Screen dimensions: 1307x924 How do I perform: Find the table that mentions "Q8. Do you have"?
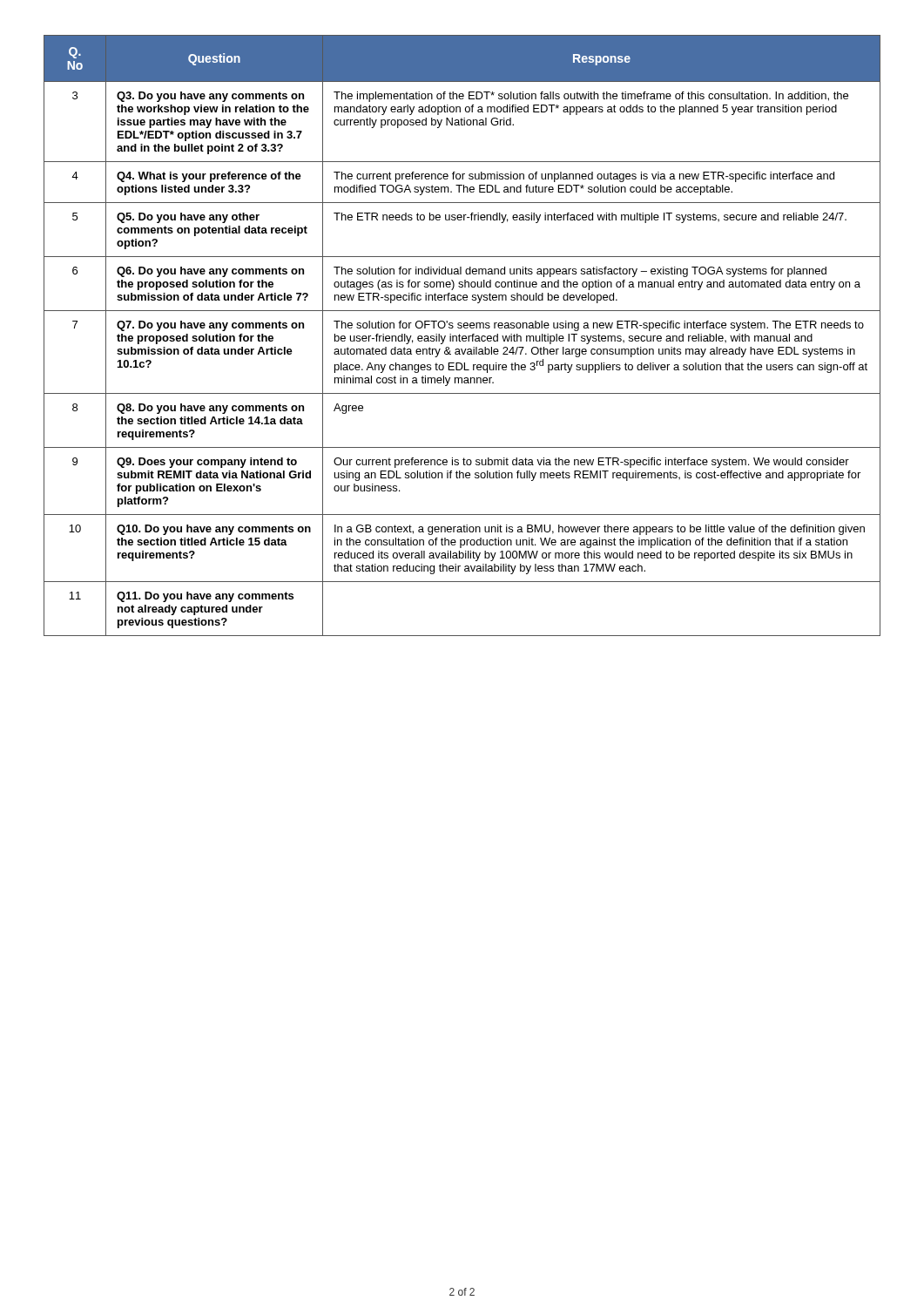[462, 336]
